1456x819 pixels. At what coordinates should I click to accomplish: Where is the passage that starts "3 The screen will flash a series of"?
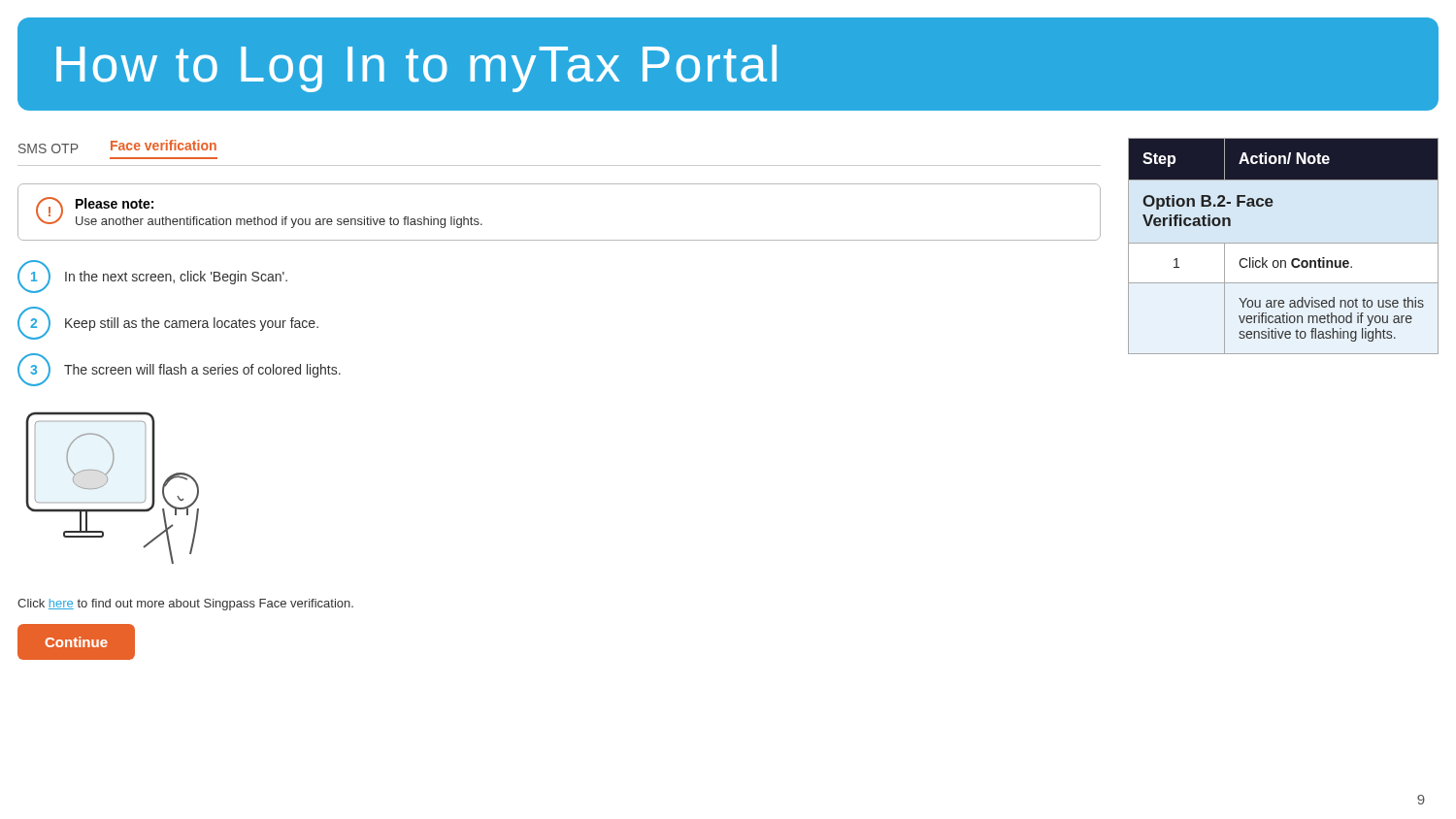click(x=179, y=370)
